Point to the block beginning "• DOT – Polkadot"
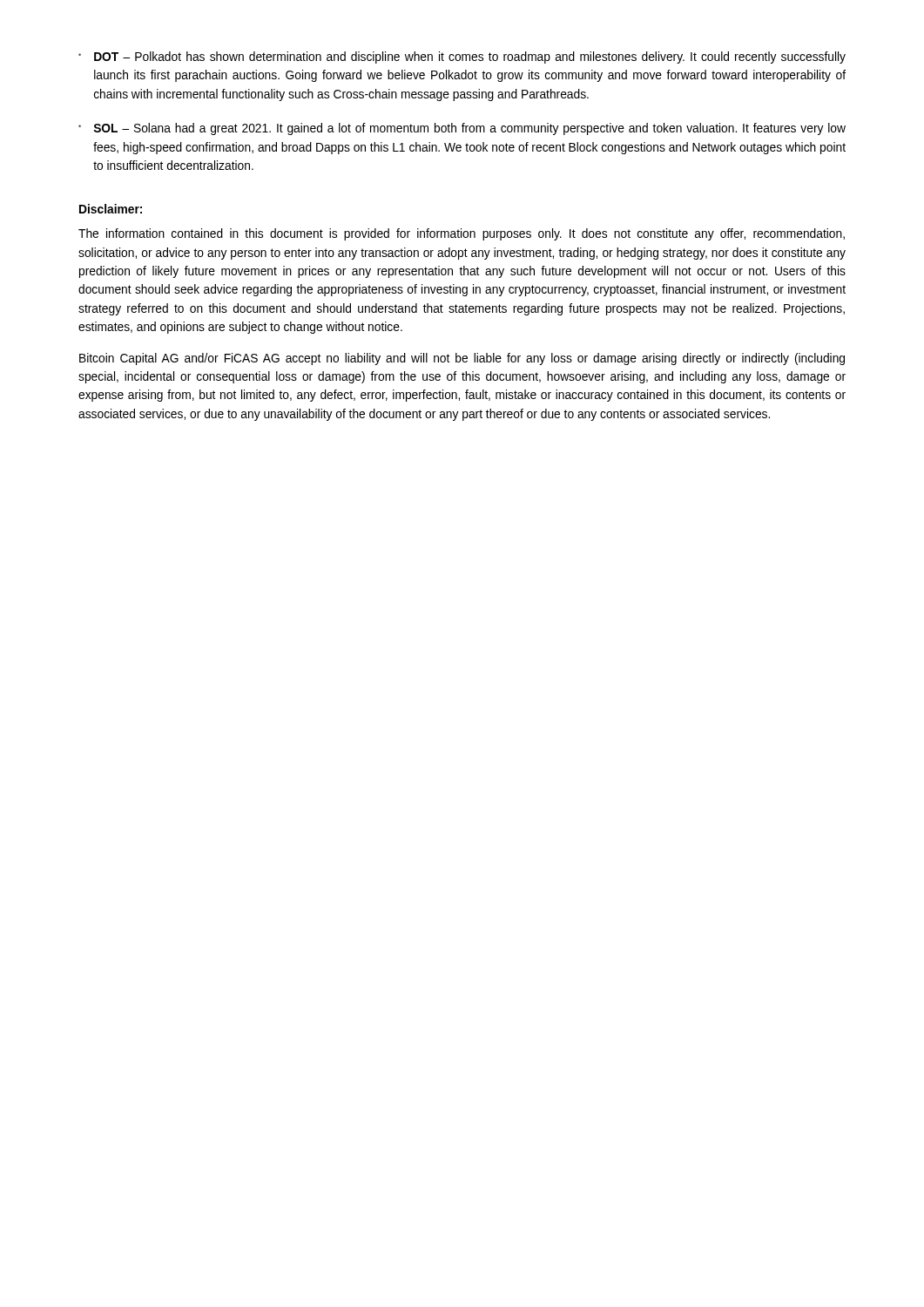The width and height of the screenshot is (924, 1307). click(462, 76)
